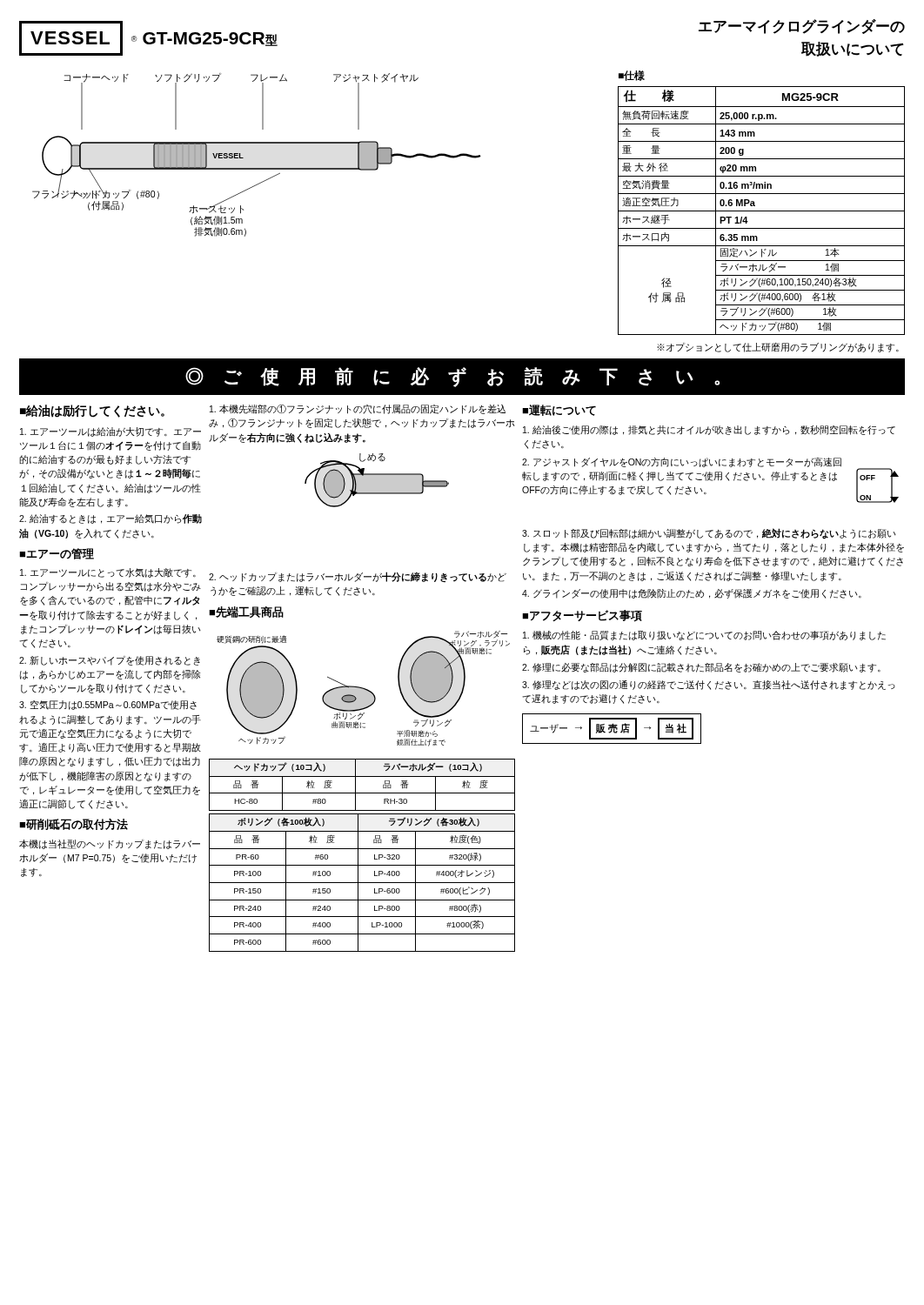Find the text starting "◎ ご 使 用"
924x1305 pixels.
click(462, 376)
